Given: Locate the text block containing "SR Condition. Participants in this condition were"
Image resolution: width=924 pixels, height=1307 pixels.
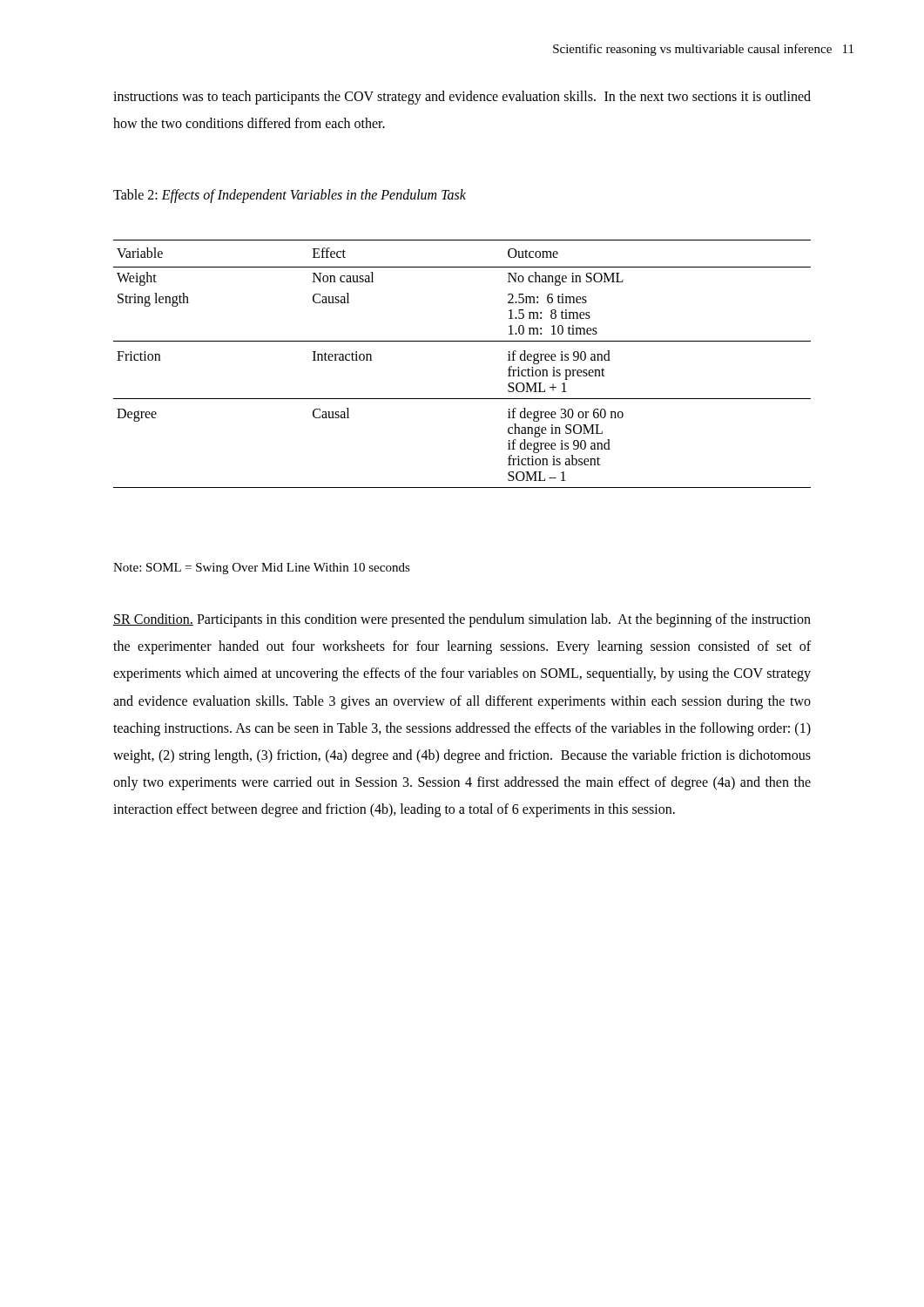Looking at the screenshot, I should [462, 714].
